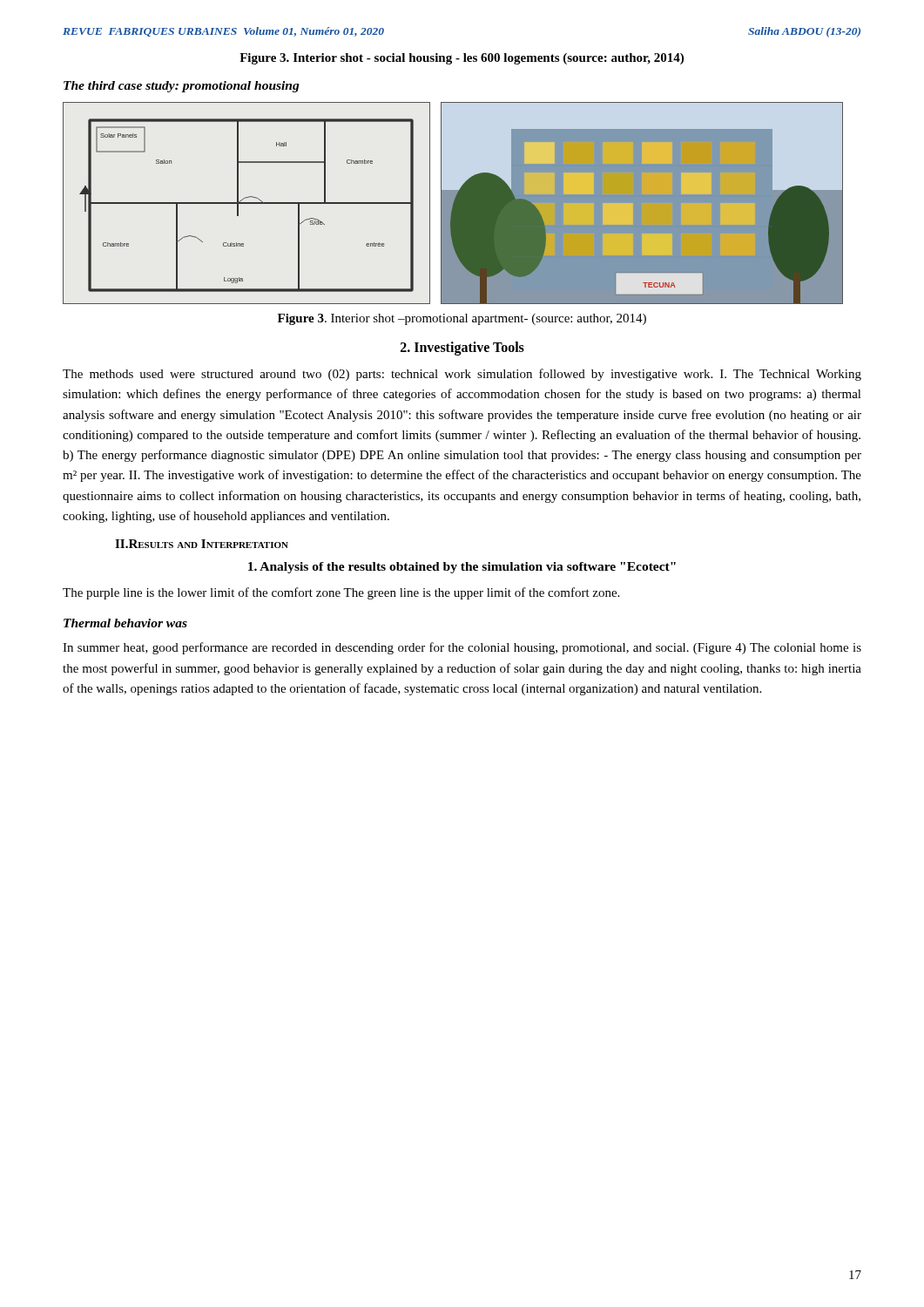924x1307 pixels.
Task: Navigate to the passage starting "In summer heat, good performance are recorded in"
Action: pyautogui.click(x=462, y=668)
